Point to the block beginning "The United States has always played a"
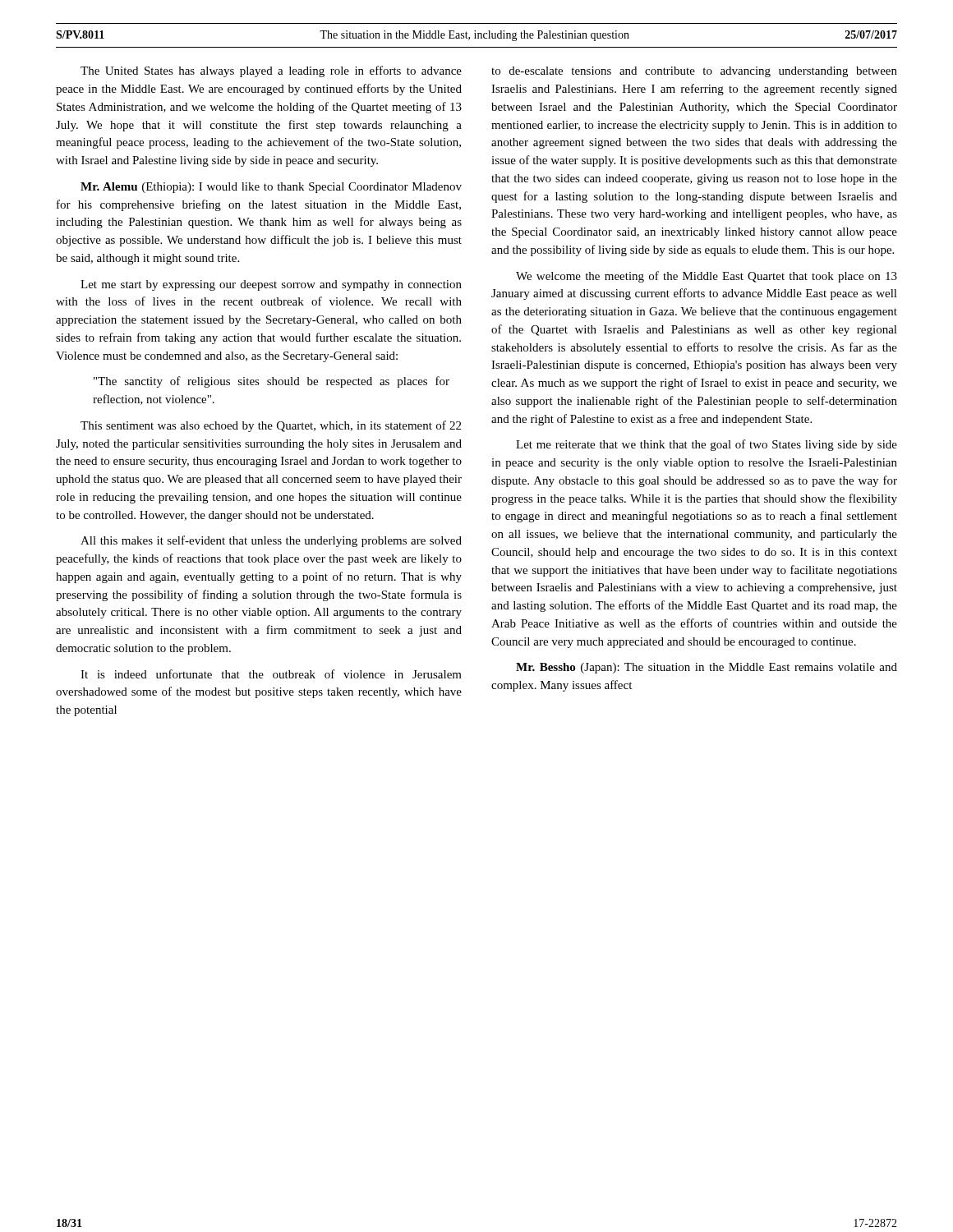 click(x=259, y=116)
